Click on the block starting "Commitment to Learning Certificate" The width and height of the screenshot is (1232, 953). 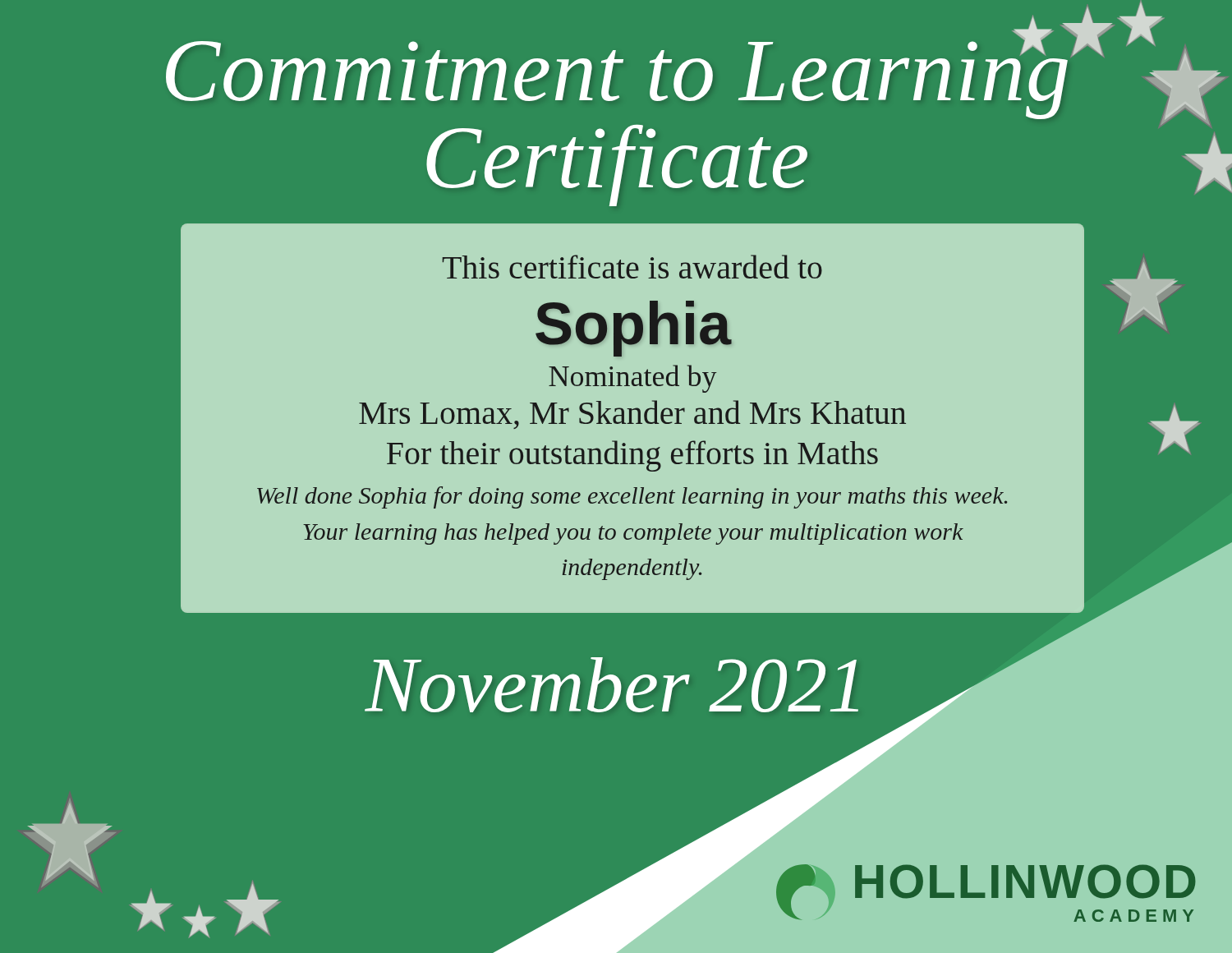tap(616, 115)
